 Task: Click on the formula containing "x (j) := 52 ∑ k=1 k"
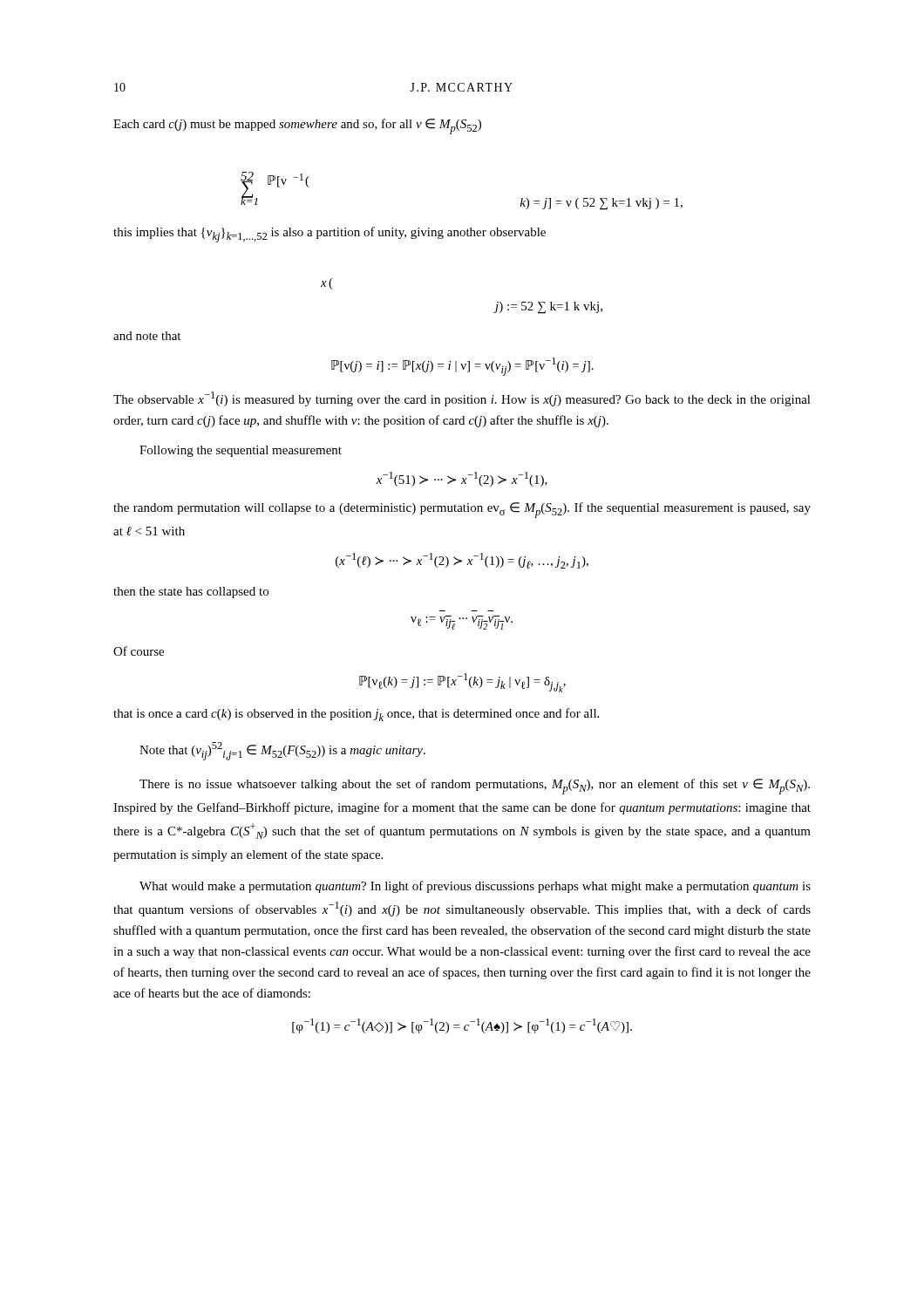pos(327,284)
